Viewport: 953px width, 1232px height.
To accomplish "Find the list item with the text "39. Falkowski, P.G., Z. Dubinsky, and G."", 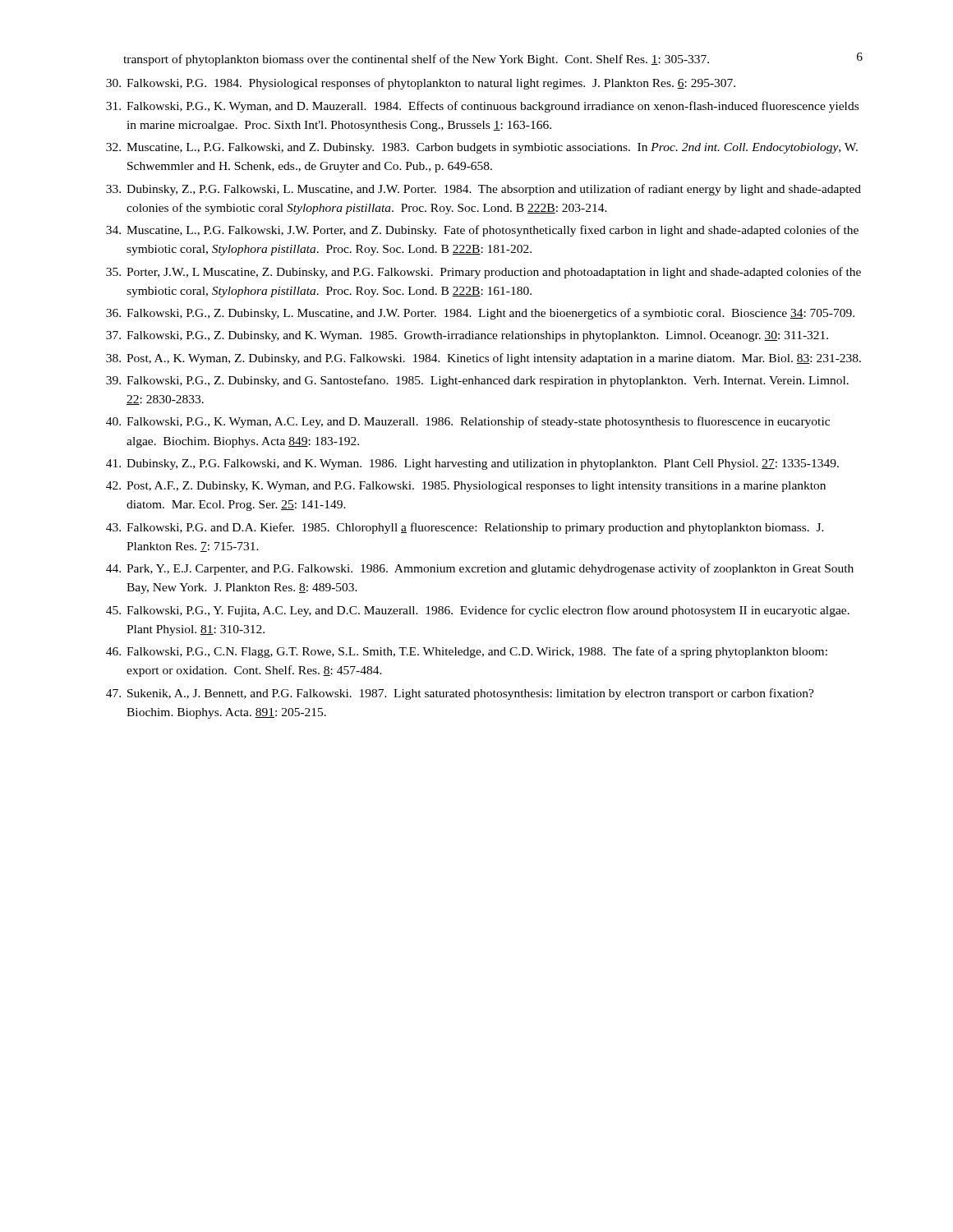I will [x=476, y=389].
